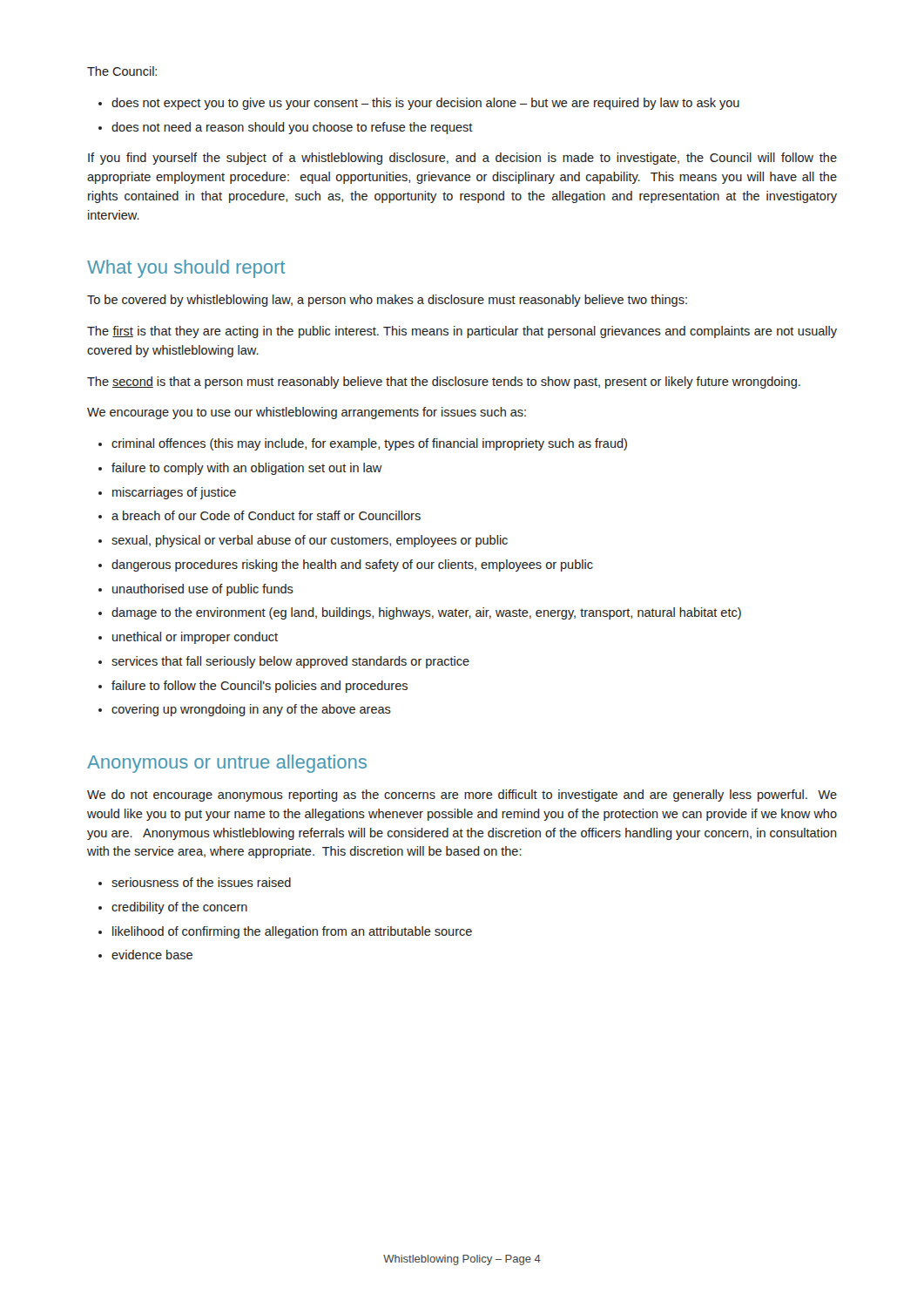
Task: Point to the block starting "covering up wrongdoing in any of the"
Action: tap(251, 710)
